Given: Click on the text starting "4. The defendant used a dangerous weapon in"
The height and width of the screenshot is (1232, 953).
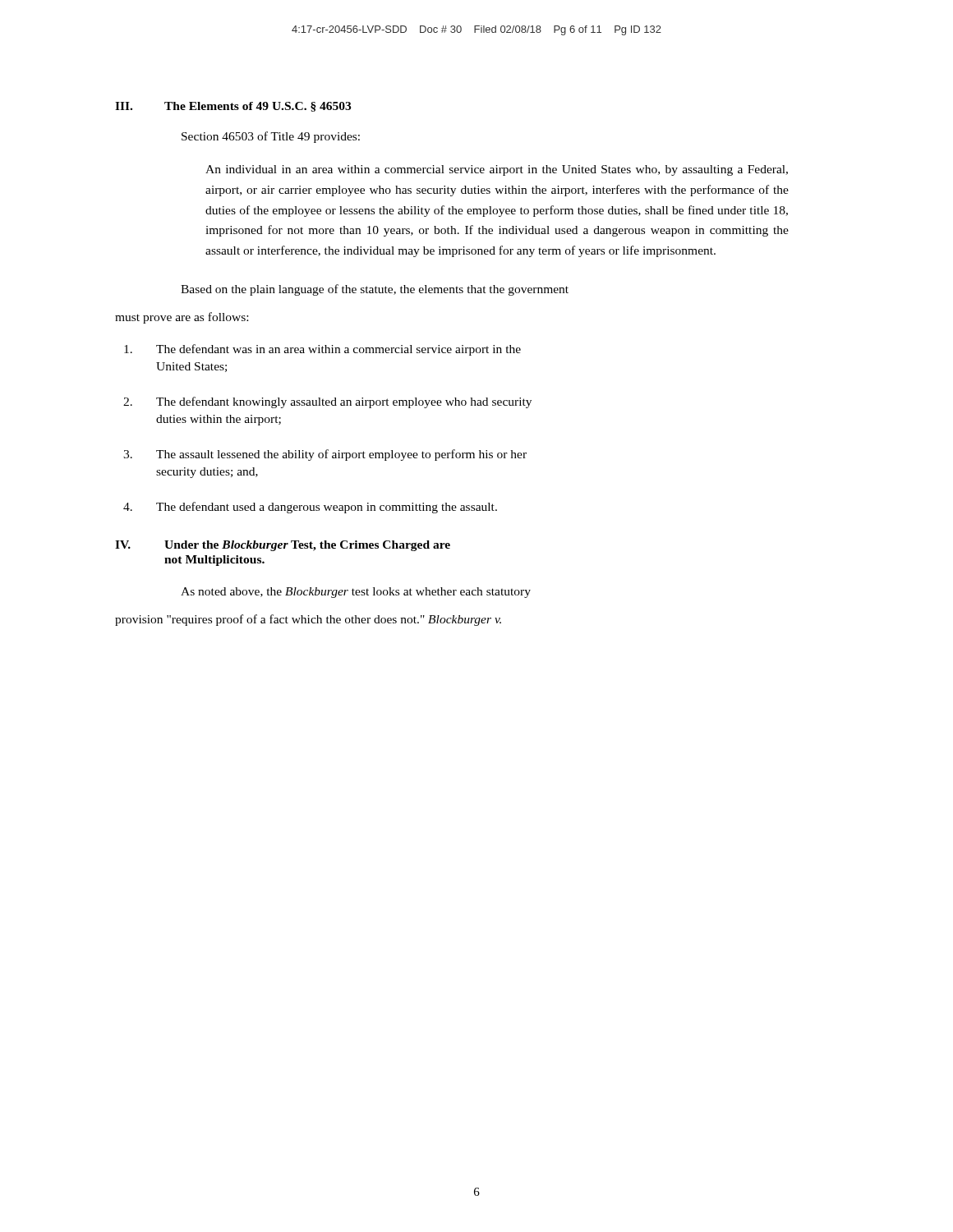Looking at the screenshot, I should (x=476, y=507).
